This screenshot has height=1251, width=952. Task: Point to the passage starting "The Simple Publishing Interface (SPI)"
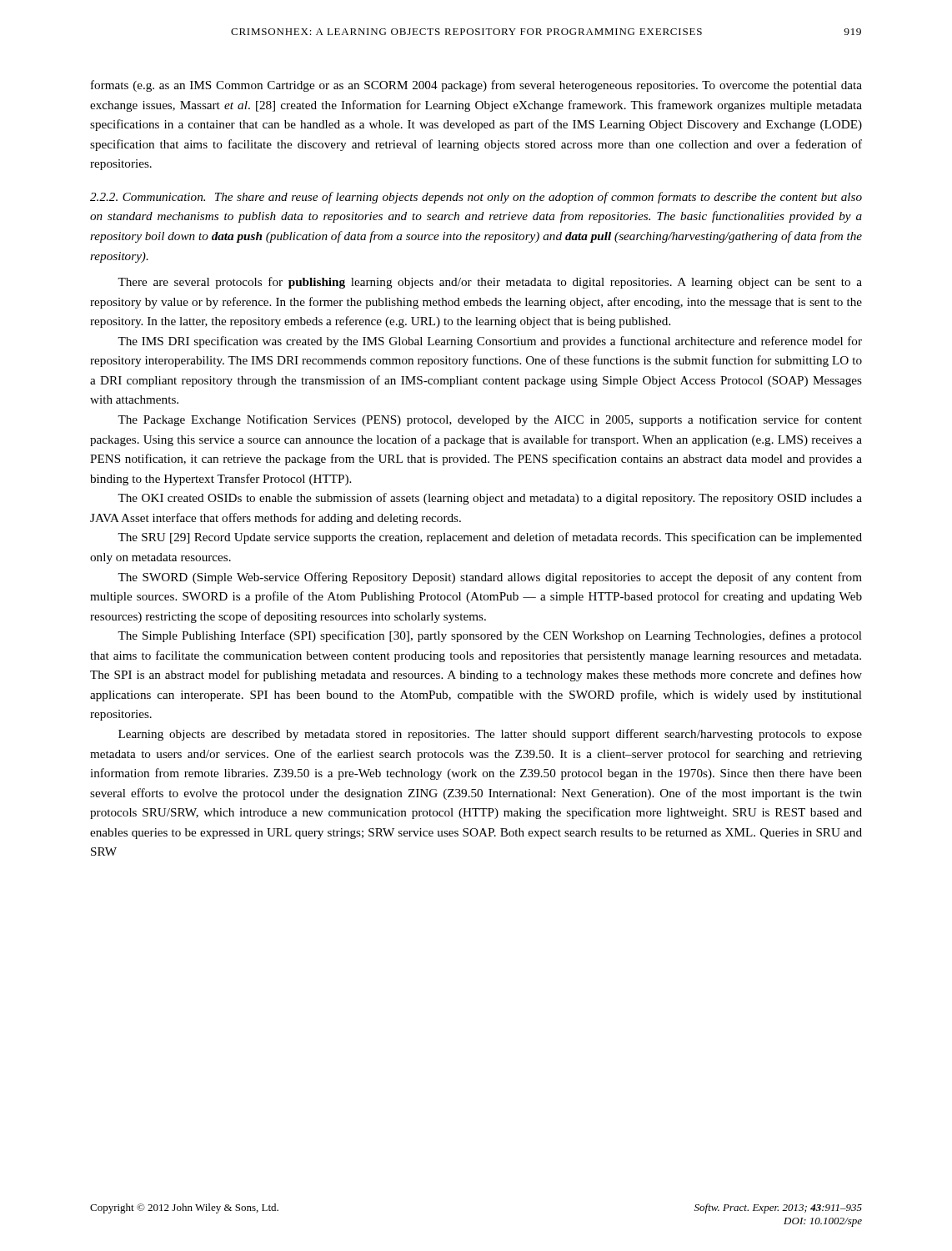476,675
